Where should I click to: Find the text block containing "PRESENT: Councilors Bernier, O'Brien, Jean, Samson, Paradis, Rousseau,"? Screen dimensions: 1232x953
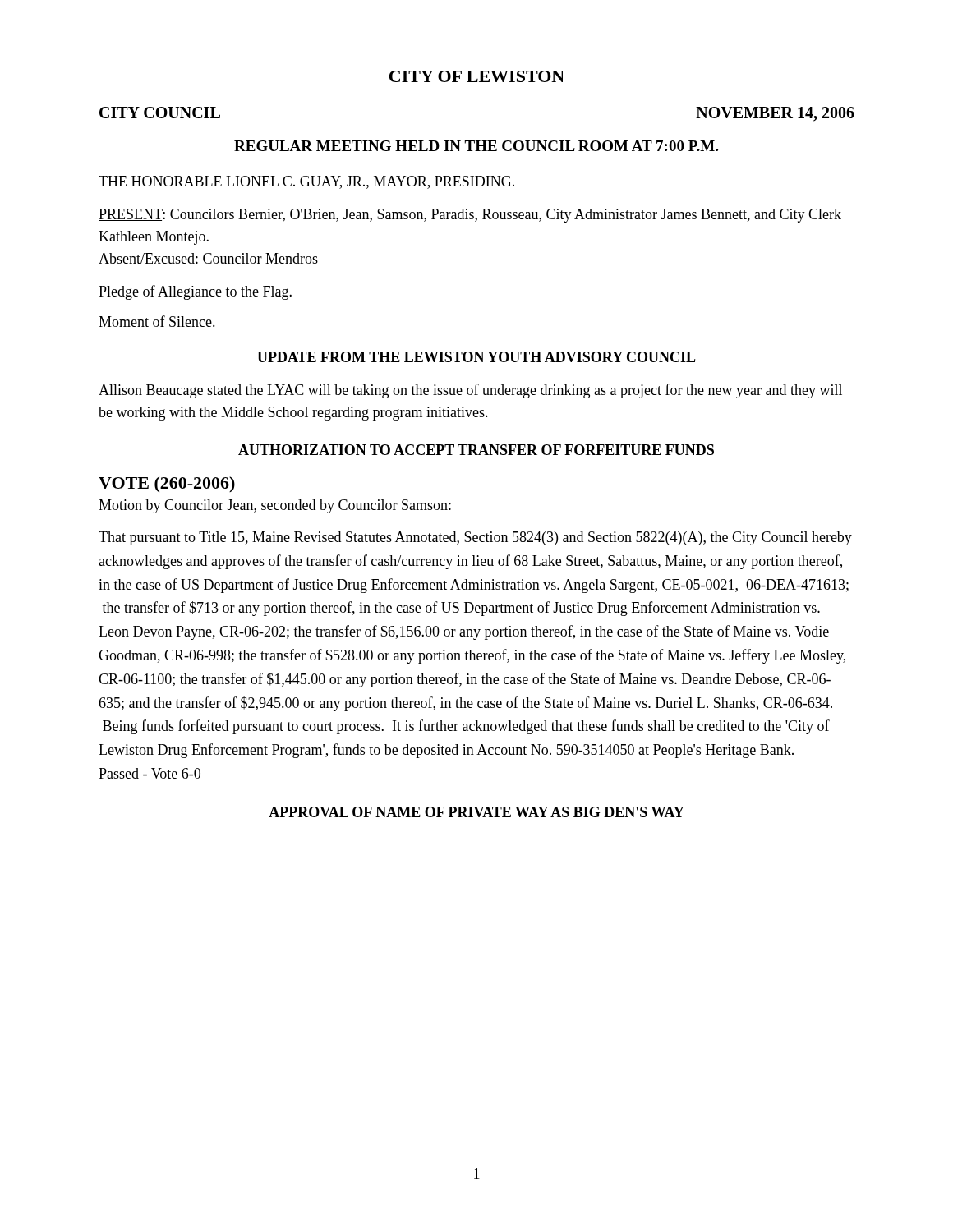[470, 216]
